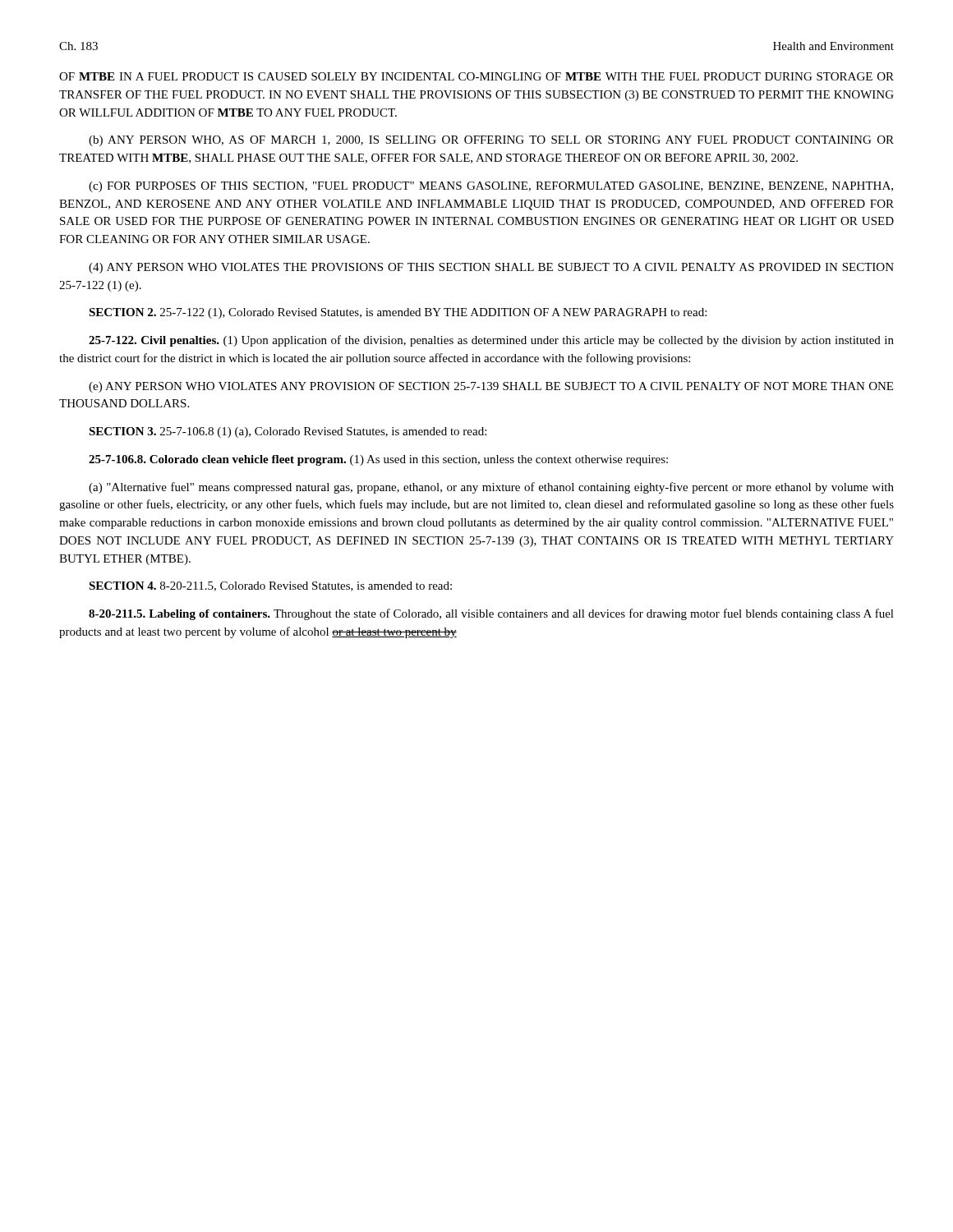Find the text block containing "SECTION 2. 25-7-122"

[476, 313]
